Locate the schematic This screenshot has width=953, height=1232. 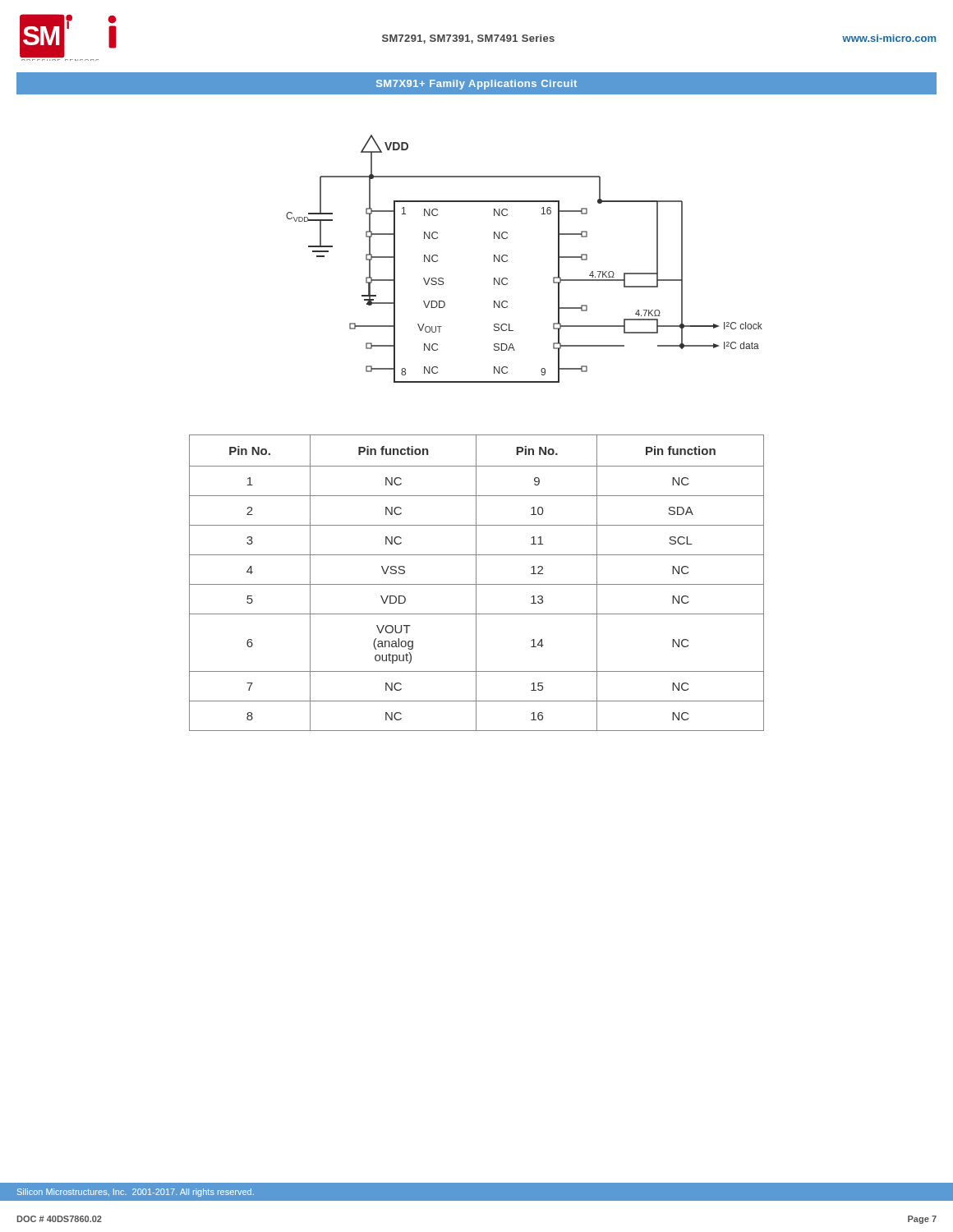(476, 269)
